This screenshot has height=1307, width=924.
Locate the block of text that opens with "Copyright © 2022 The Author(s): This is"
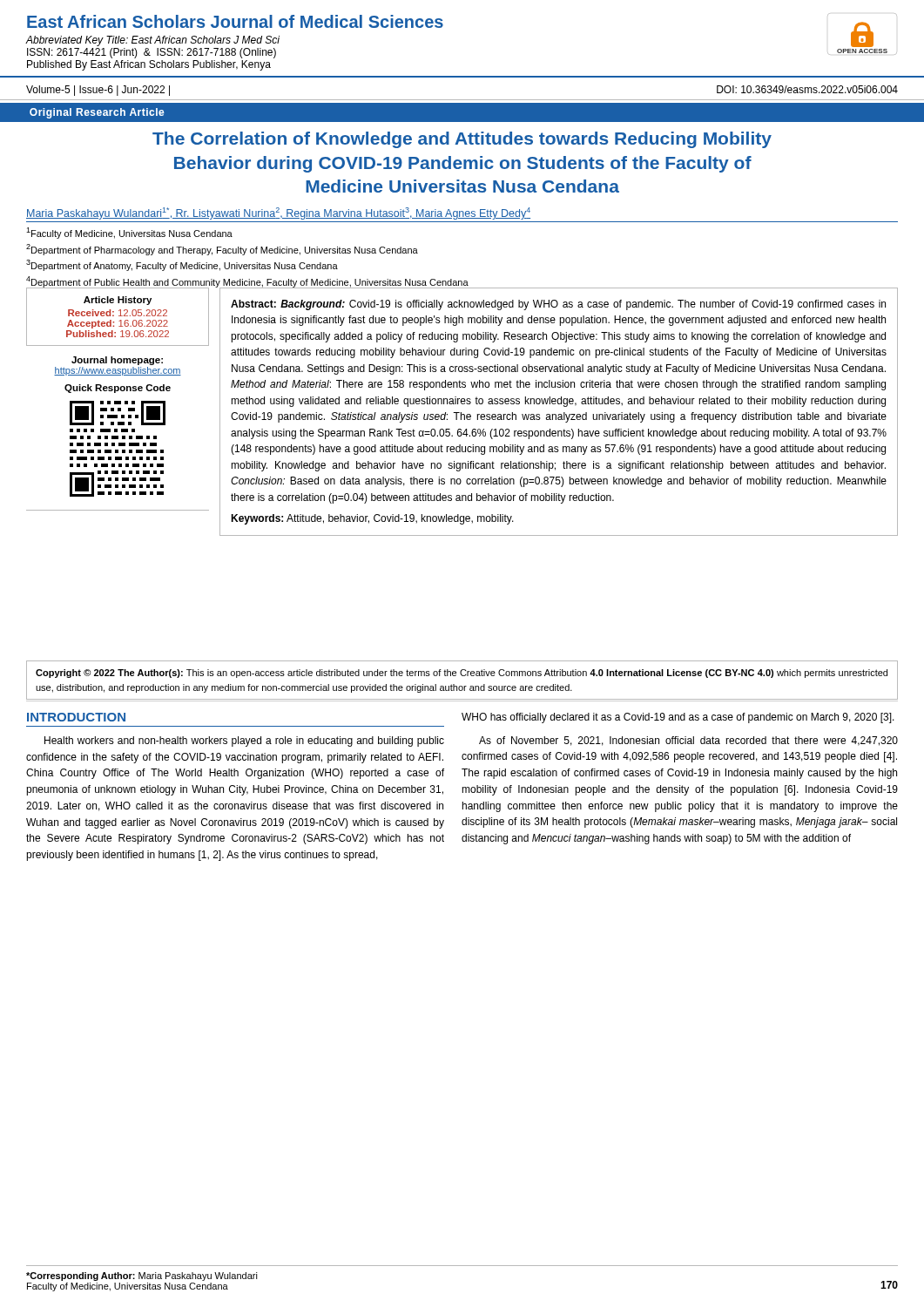click(x=462, y=680)
